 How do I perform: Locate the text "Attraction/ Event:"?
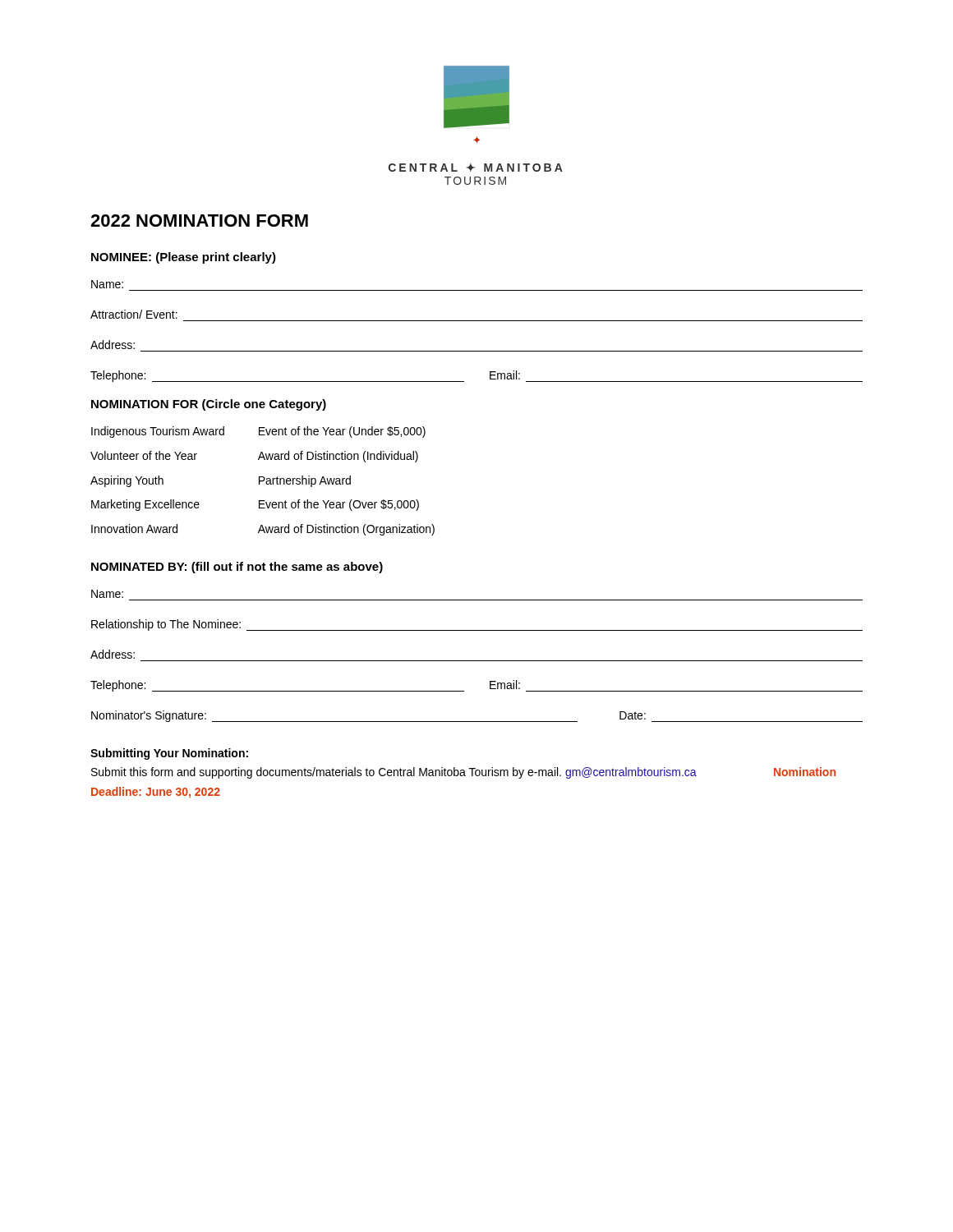pos(476,313)
